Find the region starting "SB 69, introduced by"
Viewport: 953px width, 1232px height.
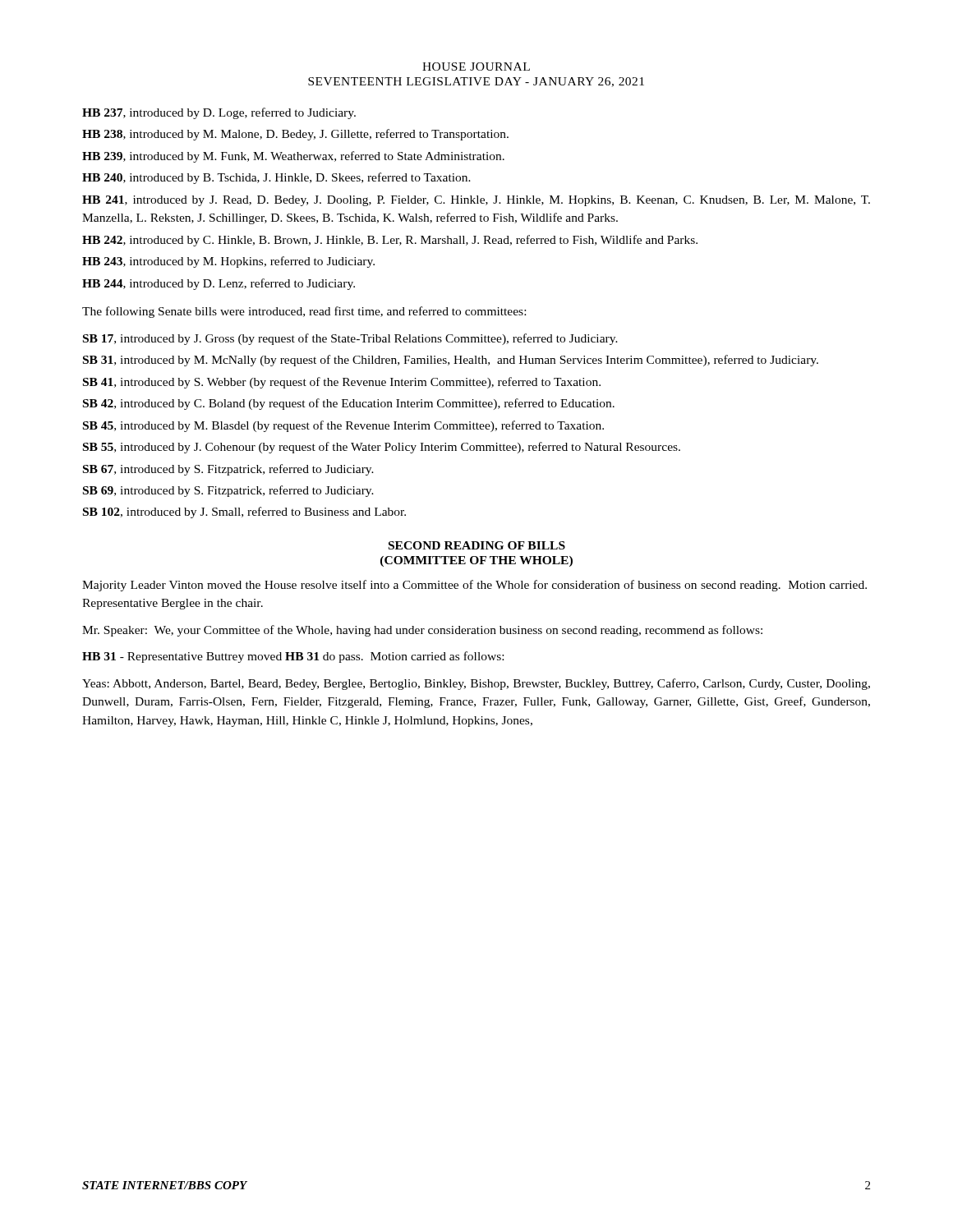[228, 490]
